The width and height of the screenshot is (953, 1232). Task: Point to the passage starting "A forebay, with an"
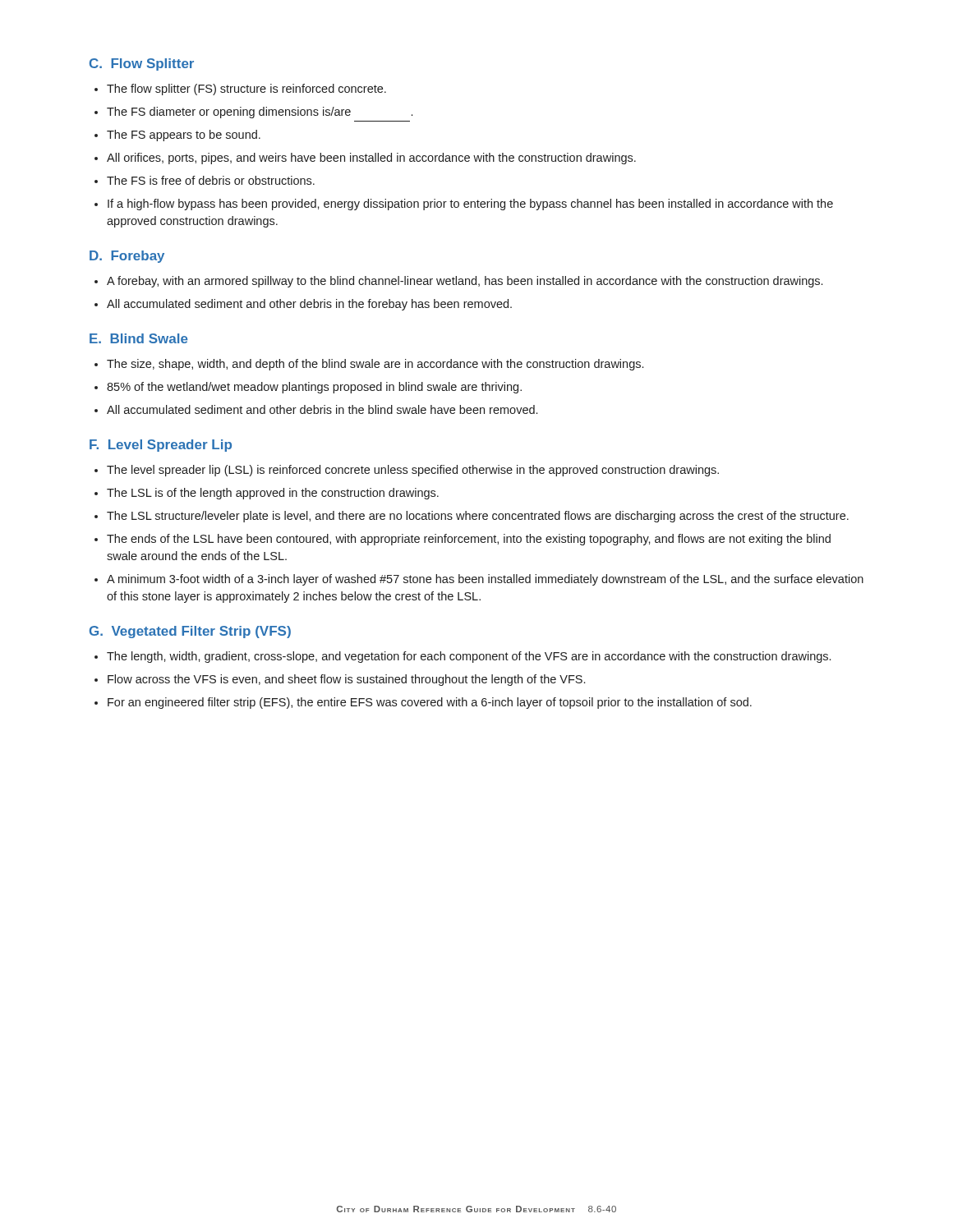coord(465,281)
